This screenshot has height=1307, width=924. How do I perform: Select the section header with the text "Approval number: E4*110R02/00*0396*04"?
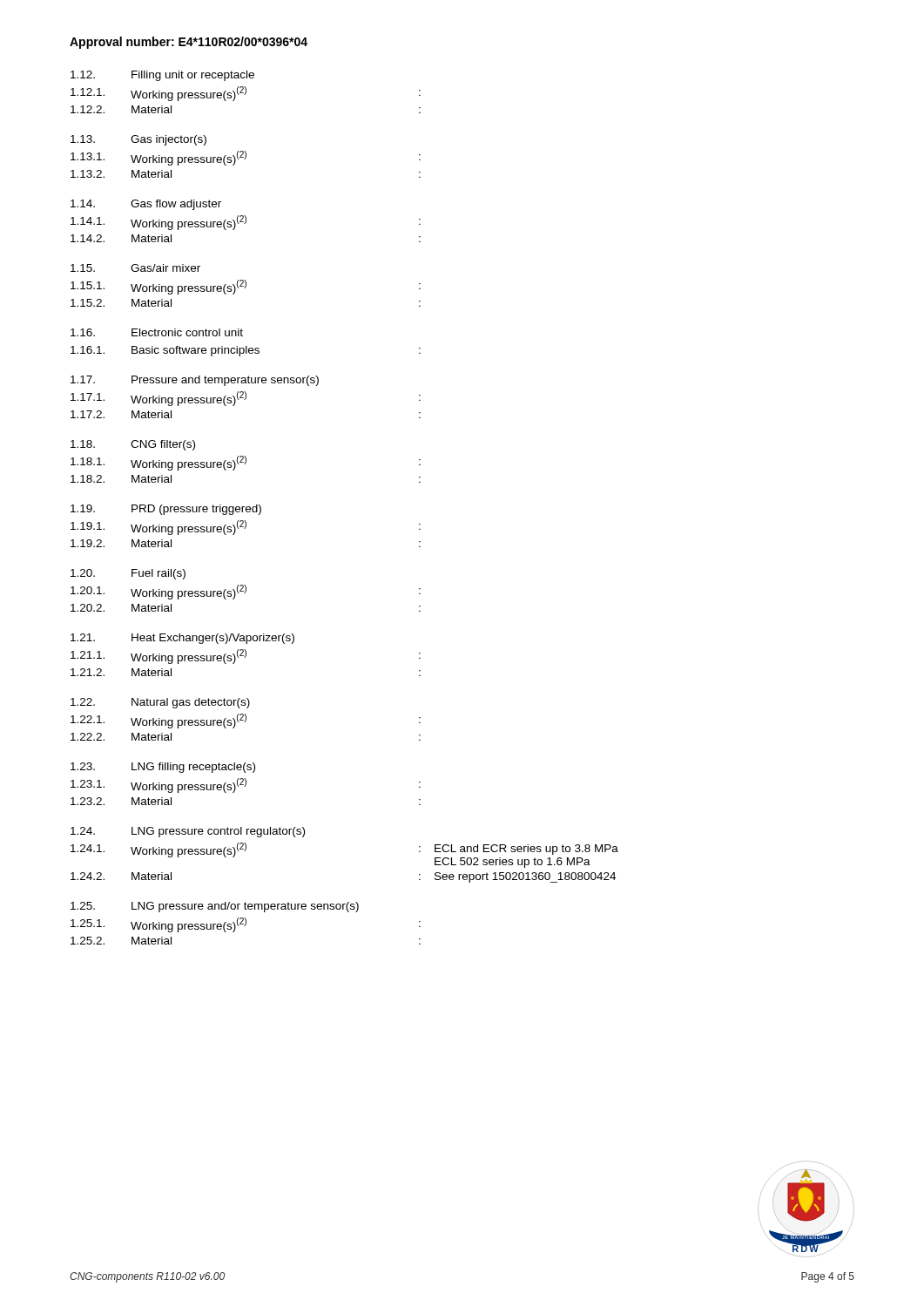click(x=189, y=42)
